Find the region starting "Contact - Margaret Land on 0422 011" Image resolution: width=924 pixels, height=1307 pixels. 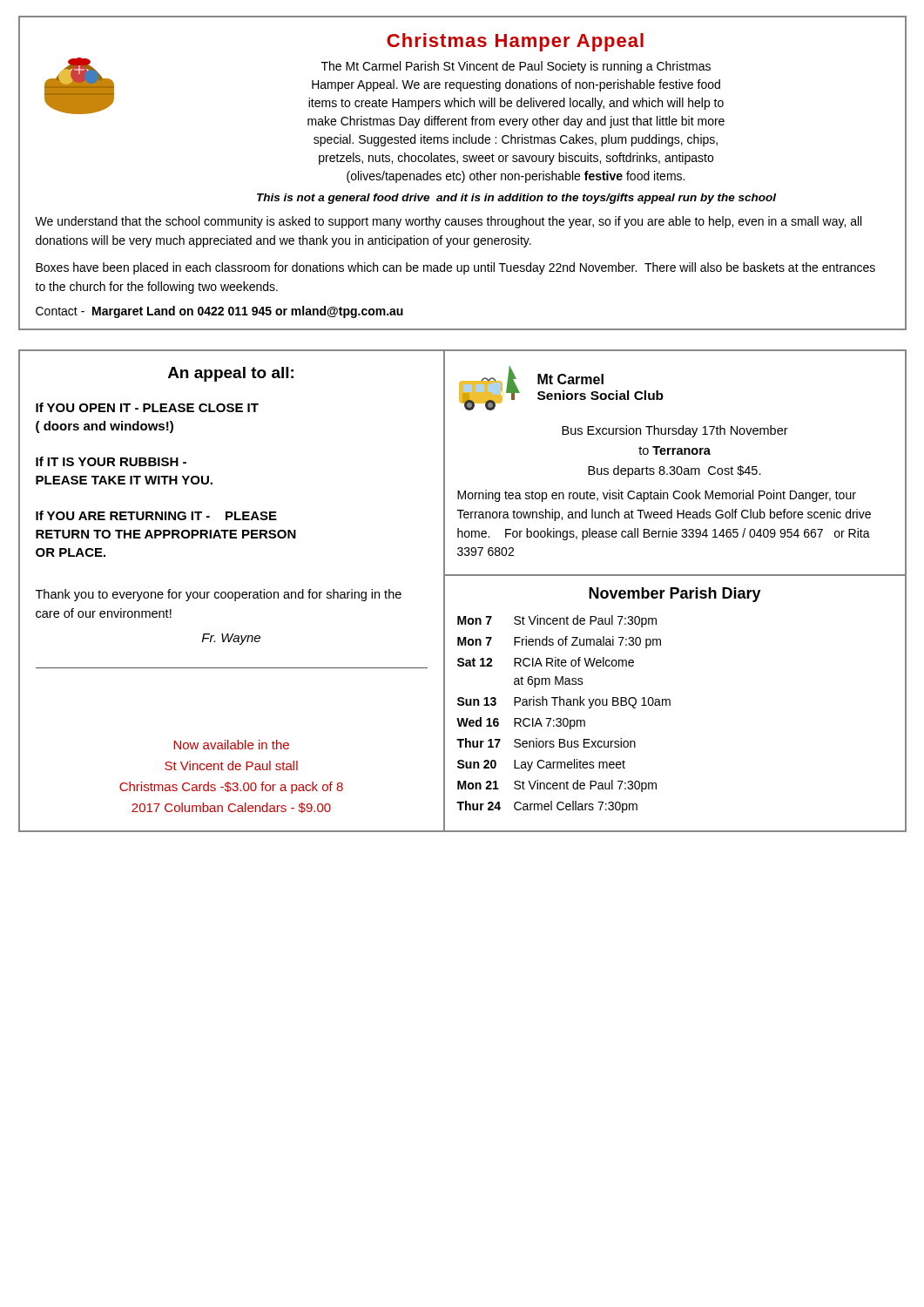219,311
